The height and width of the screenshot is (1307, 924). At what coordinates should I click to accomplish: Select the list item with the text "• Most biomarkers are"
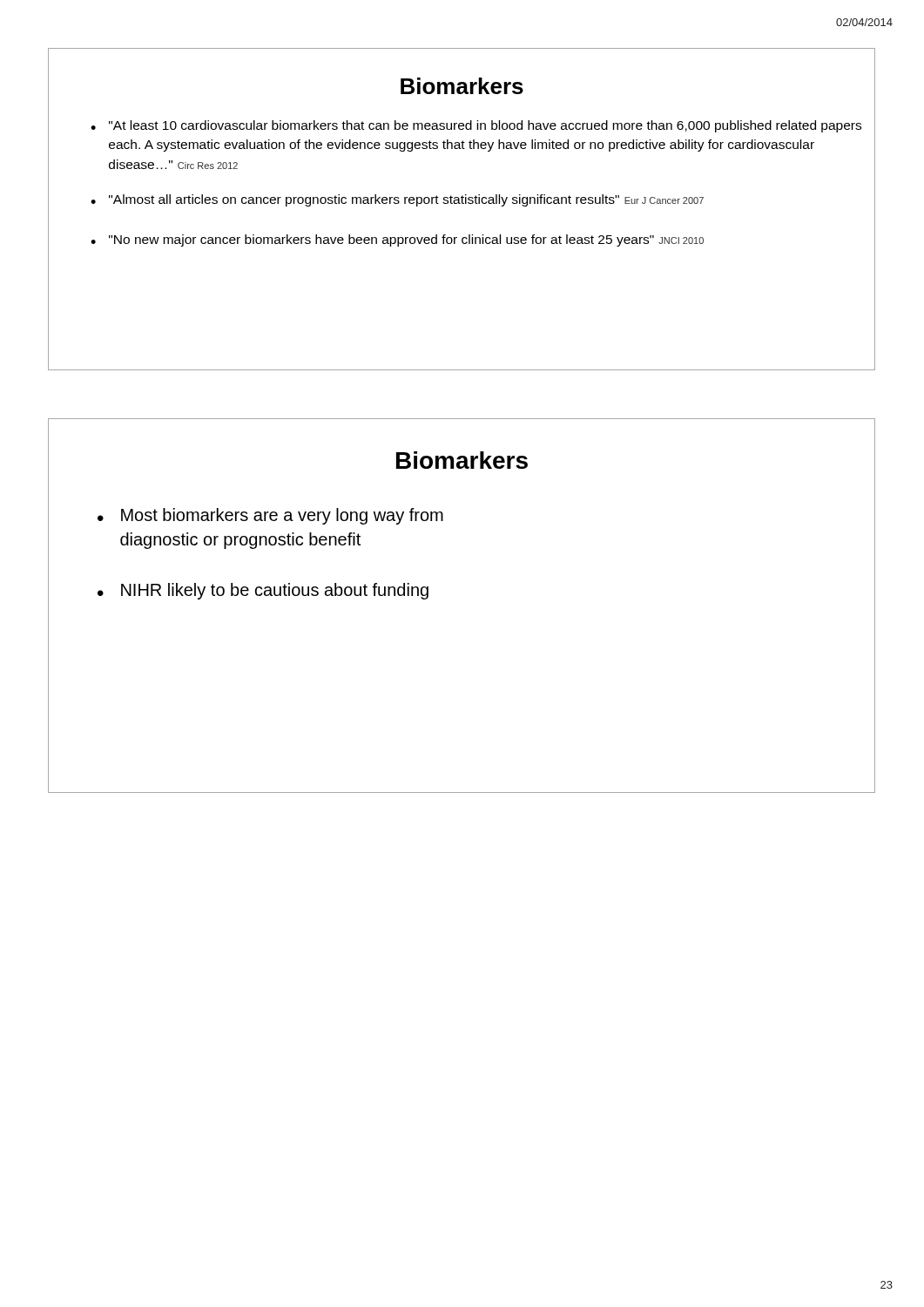[x=270, y=527]
